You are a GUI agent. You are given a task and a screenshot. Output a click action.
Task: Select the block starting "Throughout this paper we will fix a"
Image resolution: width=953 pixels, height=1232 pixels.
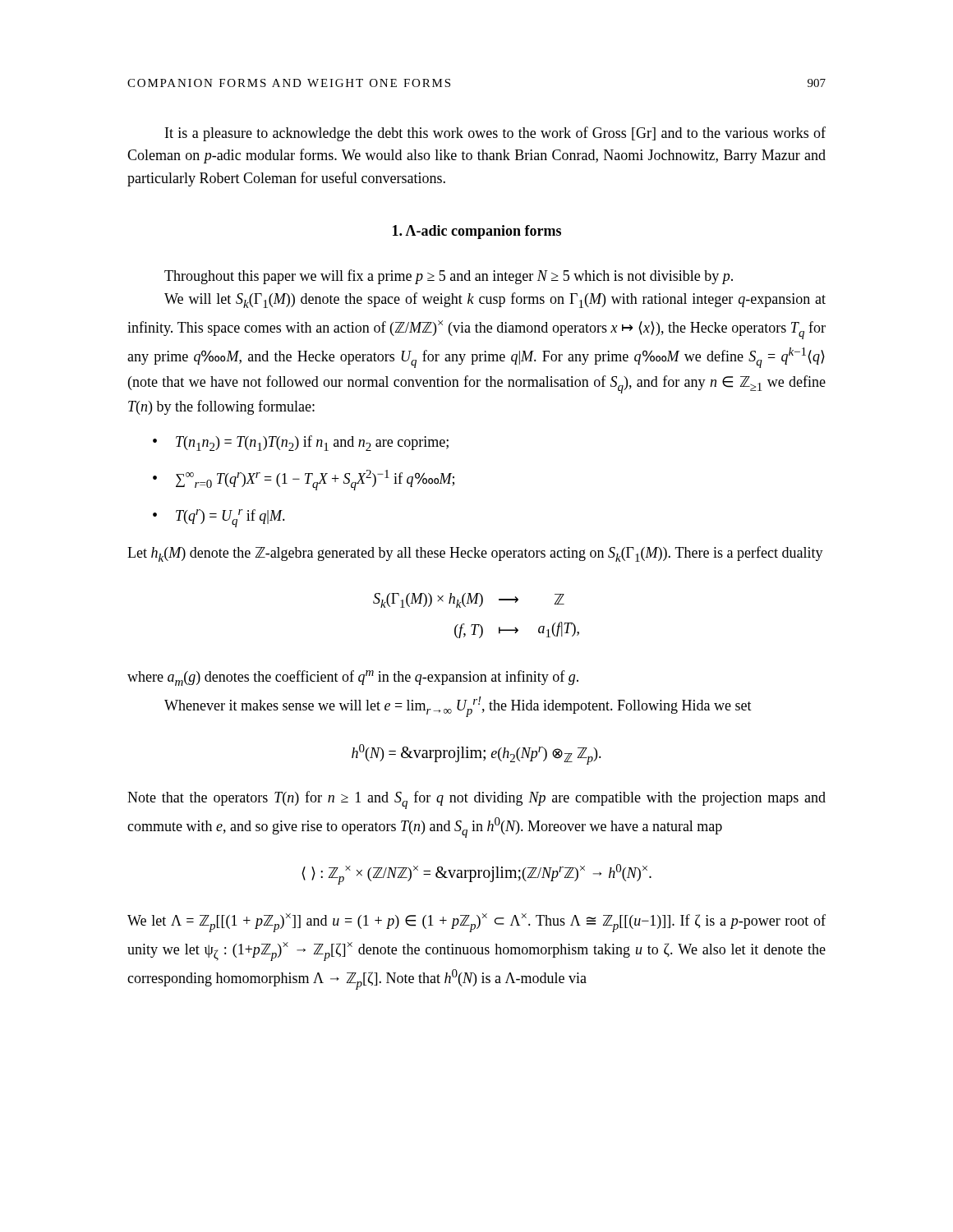[x=449, y=276]
